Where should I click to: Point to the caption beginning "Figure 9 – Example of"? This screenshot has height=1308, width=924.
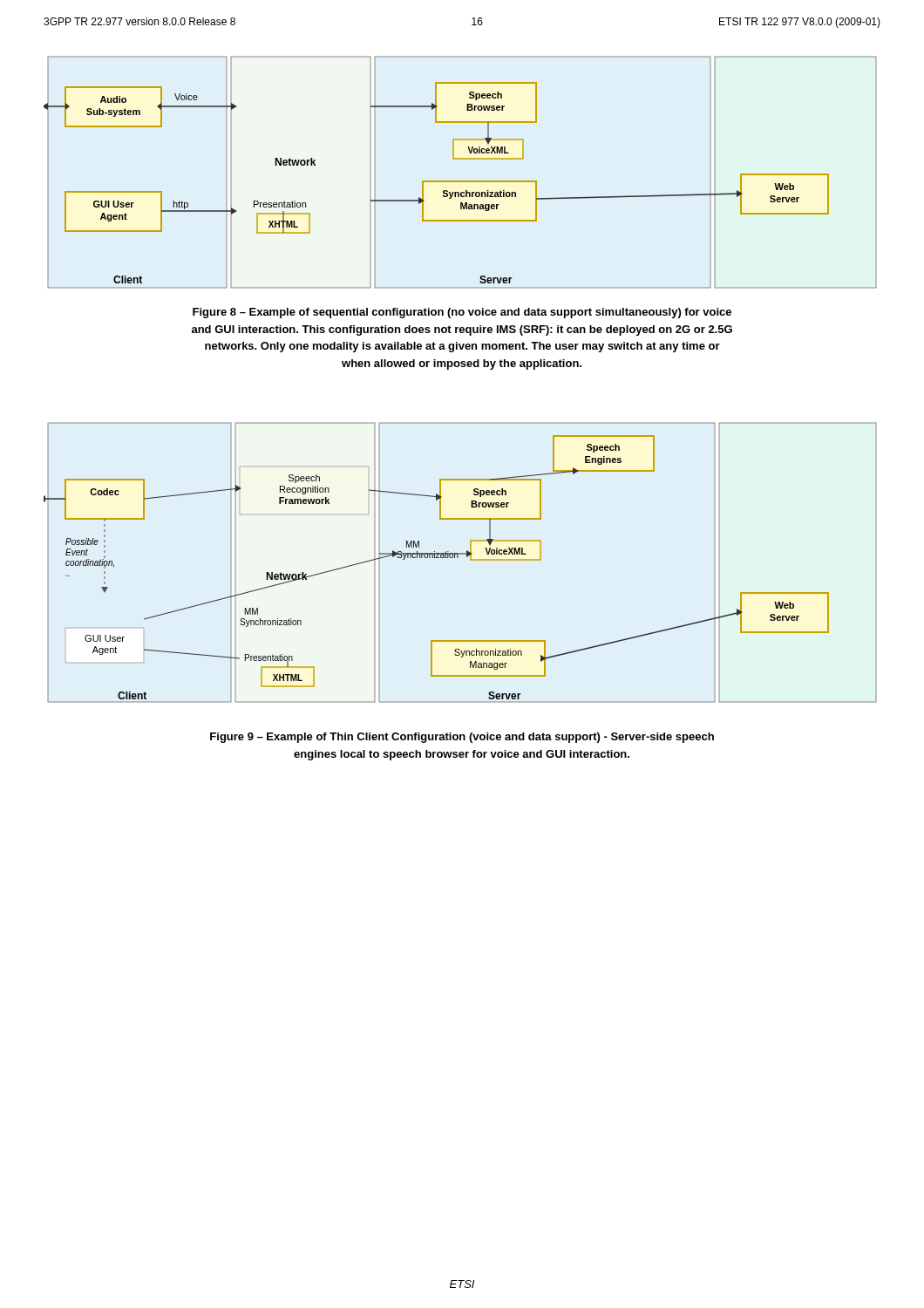[462, 745]
